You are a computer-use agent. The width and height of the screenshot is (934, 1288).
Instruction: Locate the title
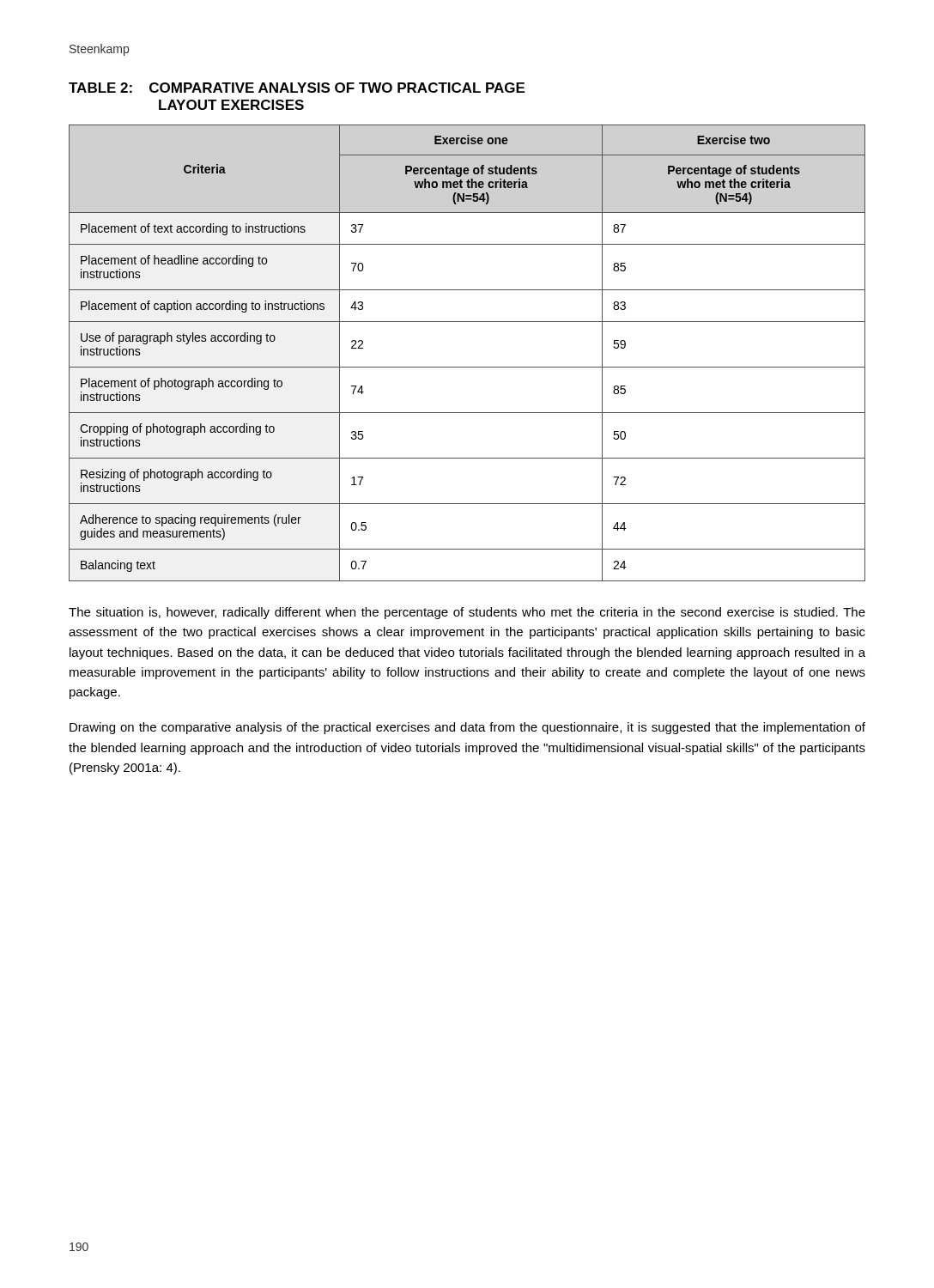click(467, 97)
